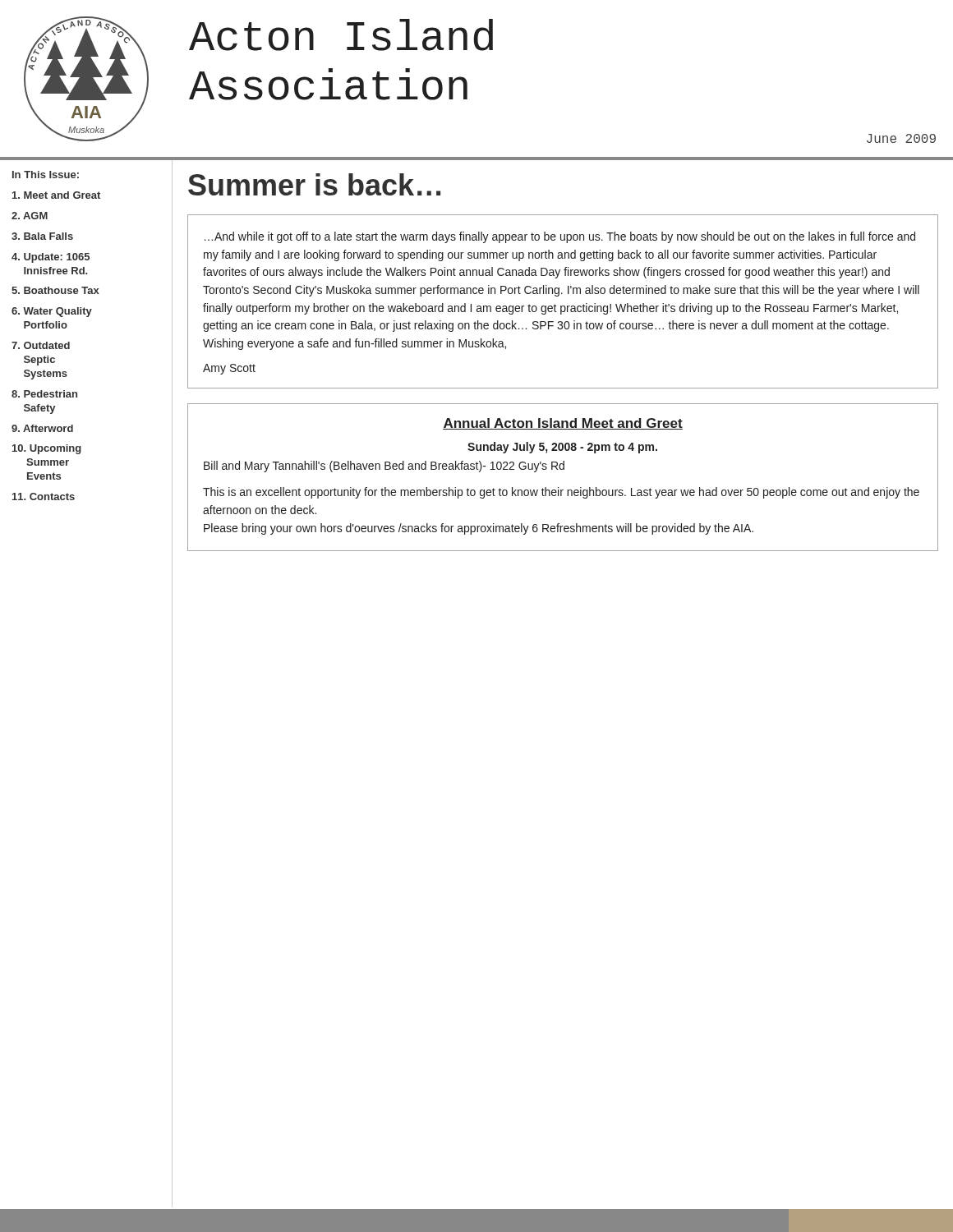Navigate to the region starting "Annual Acton Island Meet and"
953x1232 pixels.
(x=563, y=423)
